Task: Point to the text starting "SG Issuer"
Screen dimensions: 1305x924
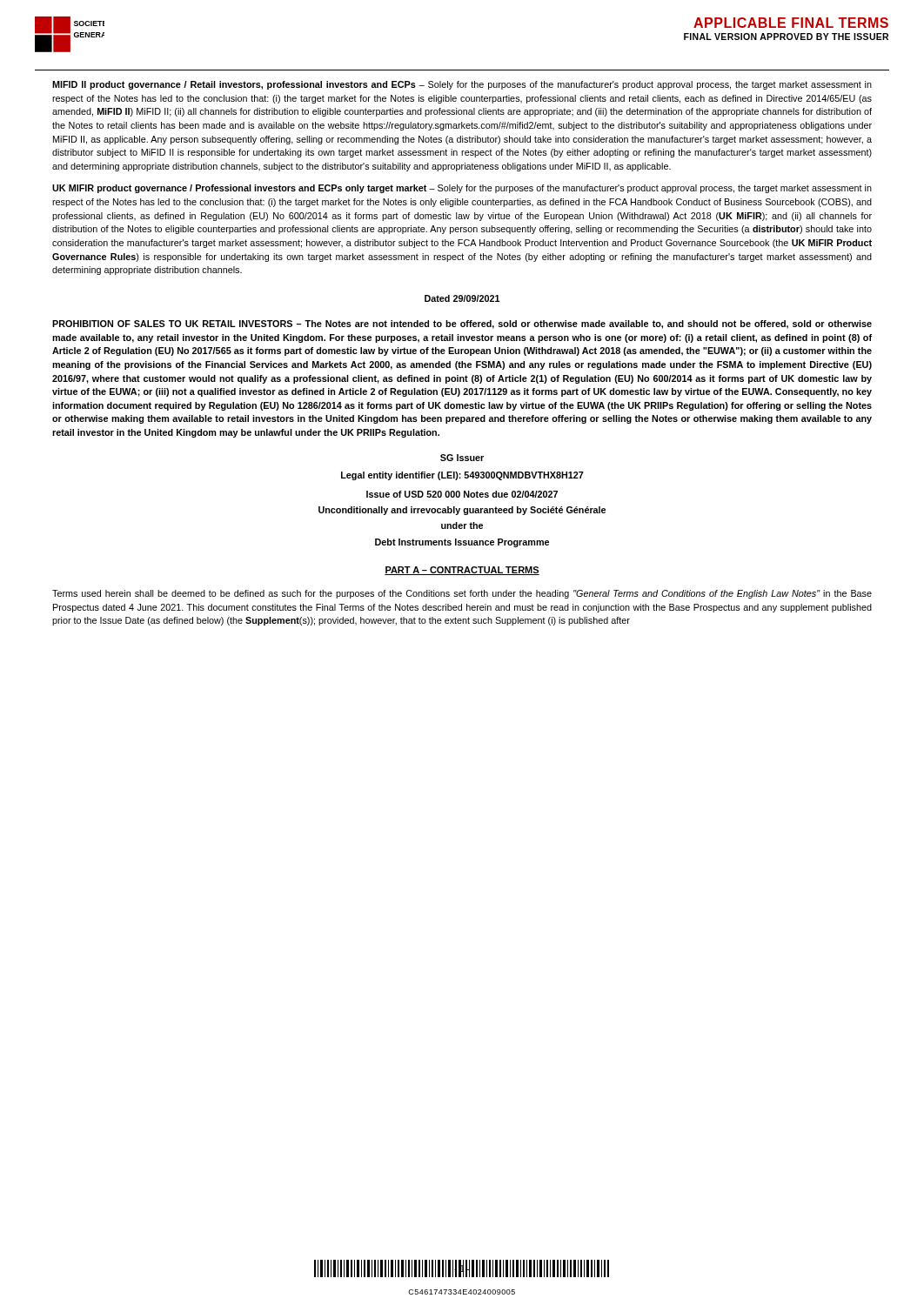Action: [462, 457]
